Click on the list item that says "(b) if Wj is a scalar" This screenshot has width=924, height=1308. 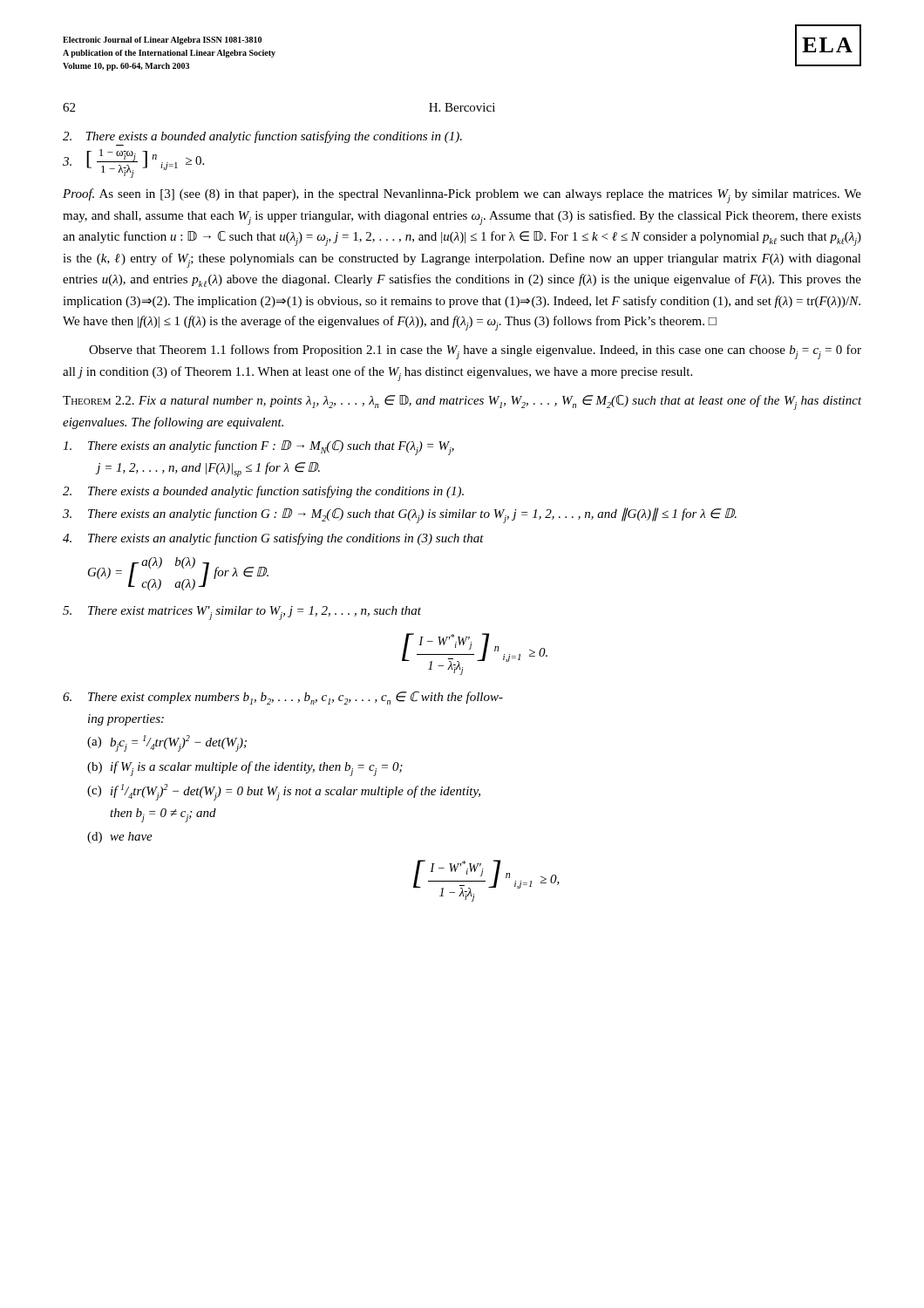pos(245,769)
